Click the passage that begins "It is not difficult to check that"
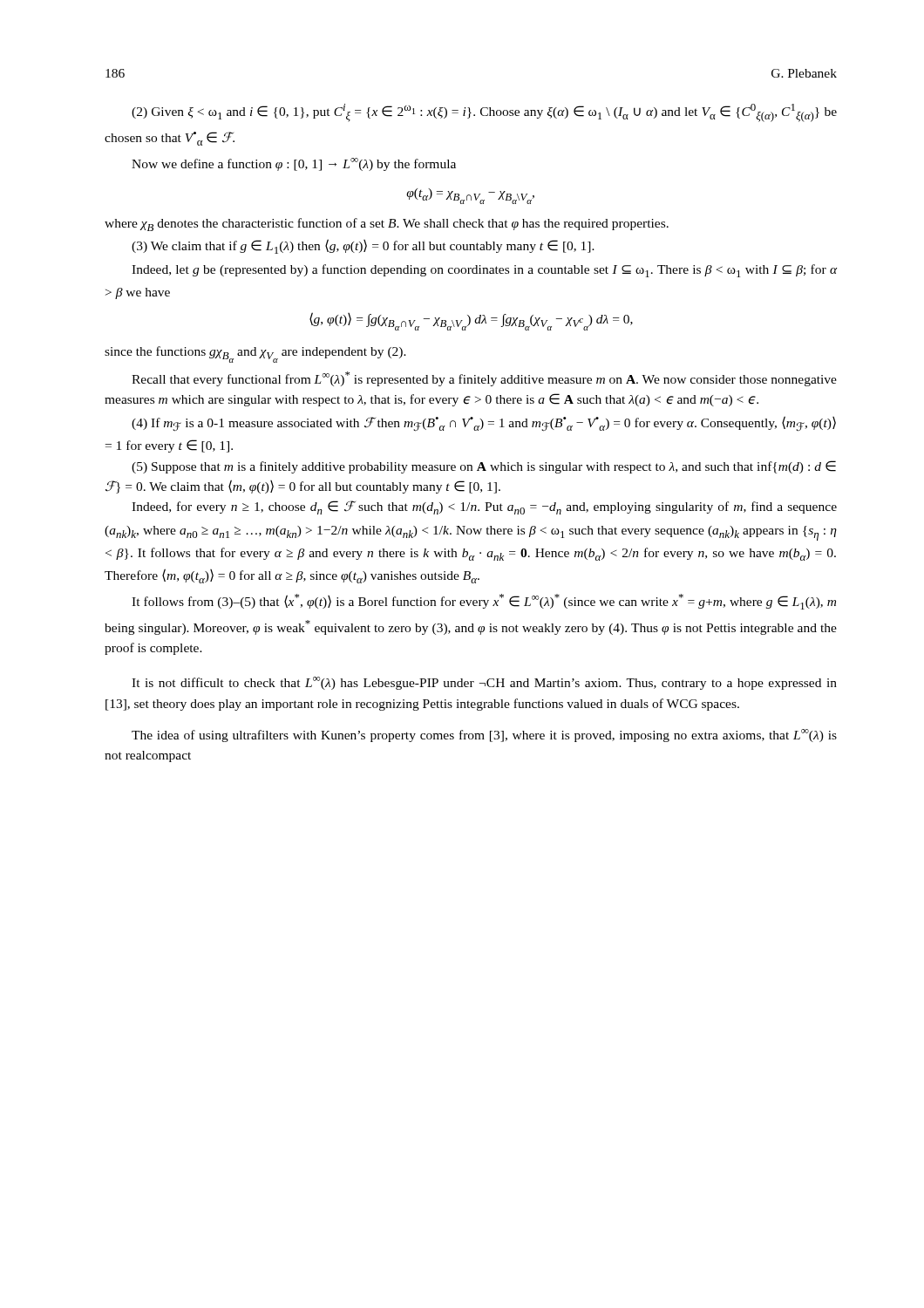Image resolution: width=924 pixels, height=1308 pixels. tap(471, 691)
